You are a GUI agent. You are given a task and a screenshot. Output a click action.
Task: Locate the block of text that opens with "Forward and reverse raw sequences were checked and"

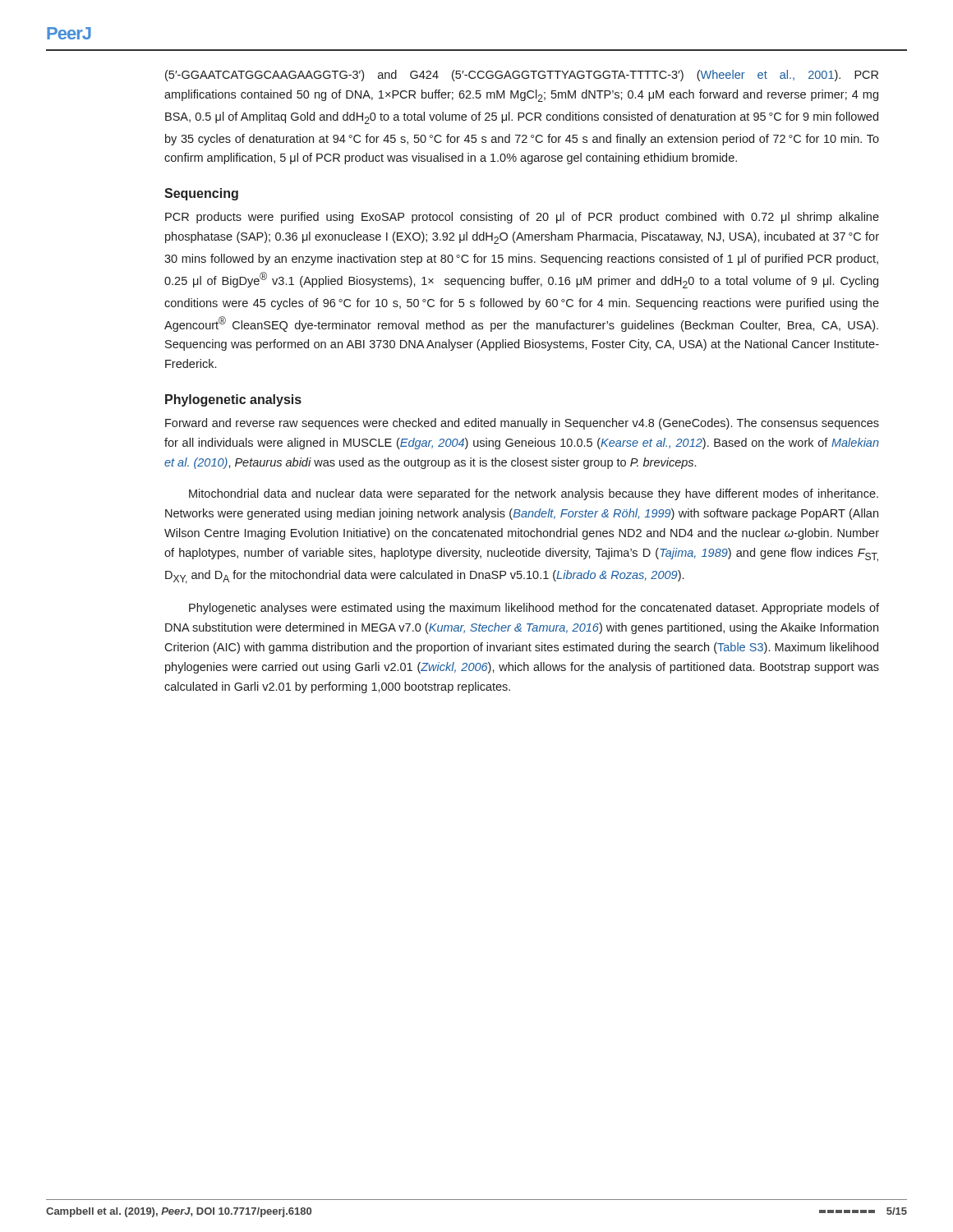click(522, 443)
